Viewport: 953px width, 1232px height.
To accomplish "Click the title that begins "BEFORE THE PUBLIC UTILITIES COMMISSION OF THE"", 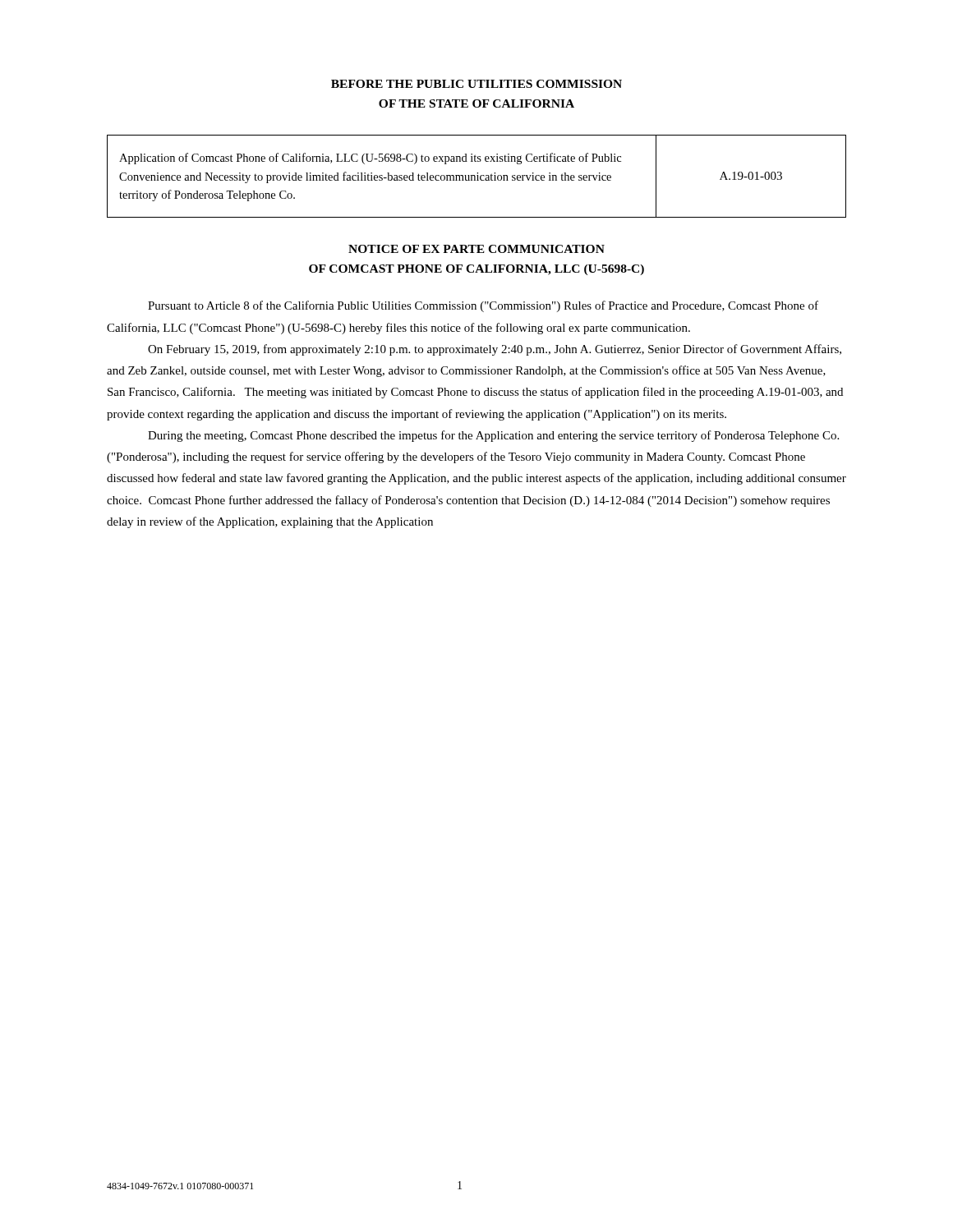I will click(x=476, y=93).
